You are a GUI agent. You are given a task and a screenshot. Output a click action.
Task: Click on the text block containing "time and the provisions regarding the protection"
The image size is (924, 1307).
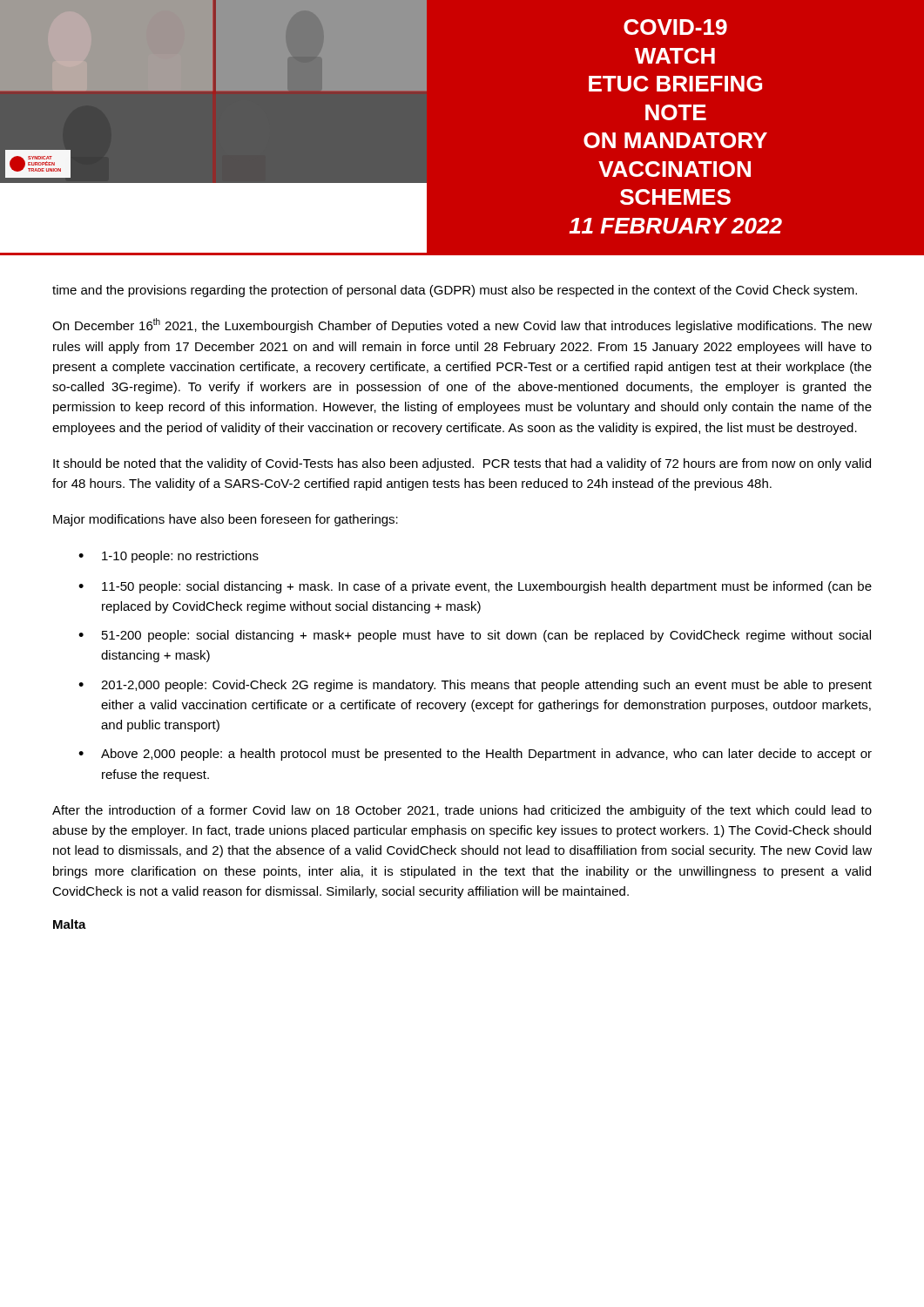click(x=455, y=290)
